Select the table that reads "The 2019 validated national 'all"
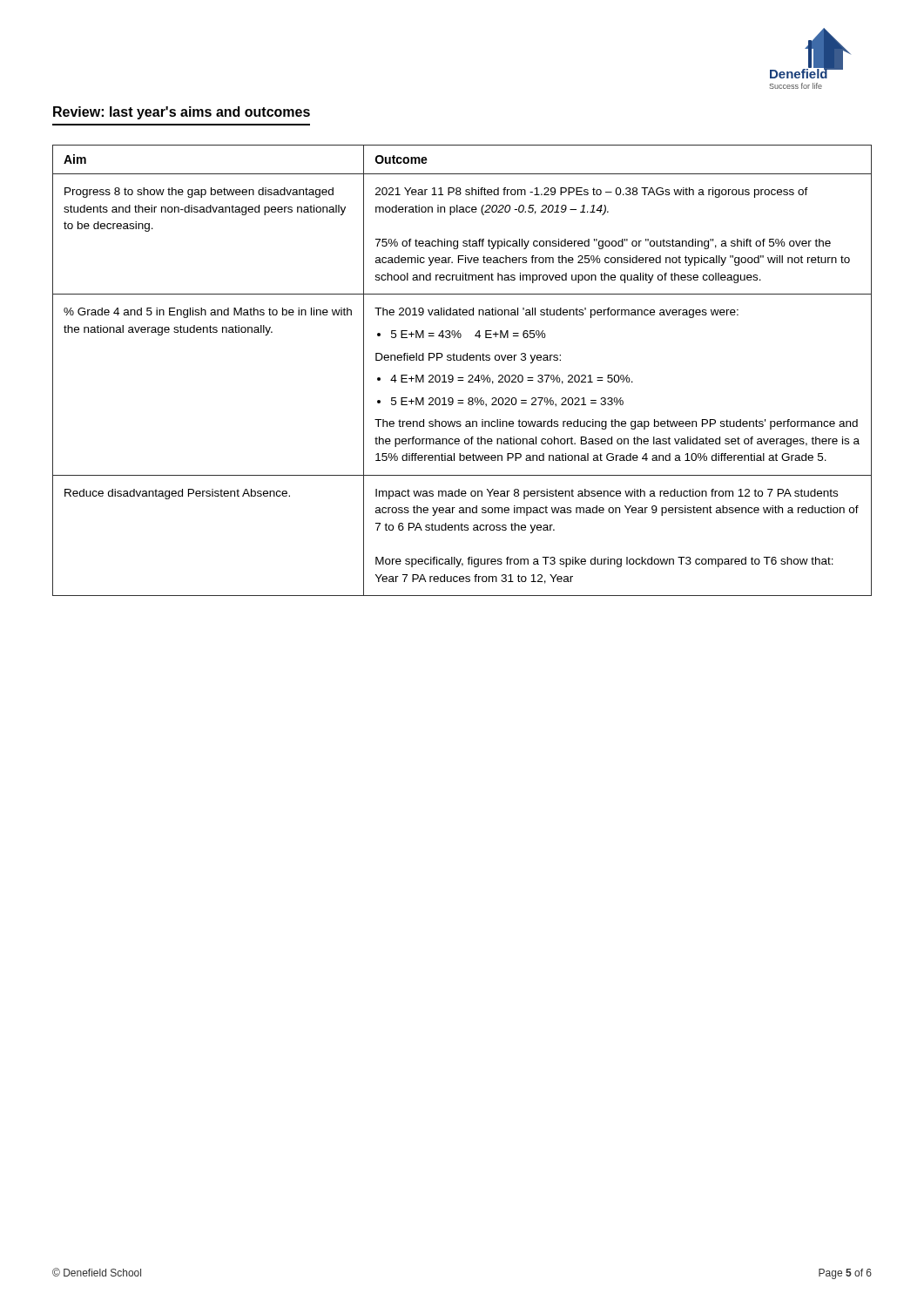This screenshot has width=924, height=1307. click(x=462, y=370)
